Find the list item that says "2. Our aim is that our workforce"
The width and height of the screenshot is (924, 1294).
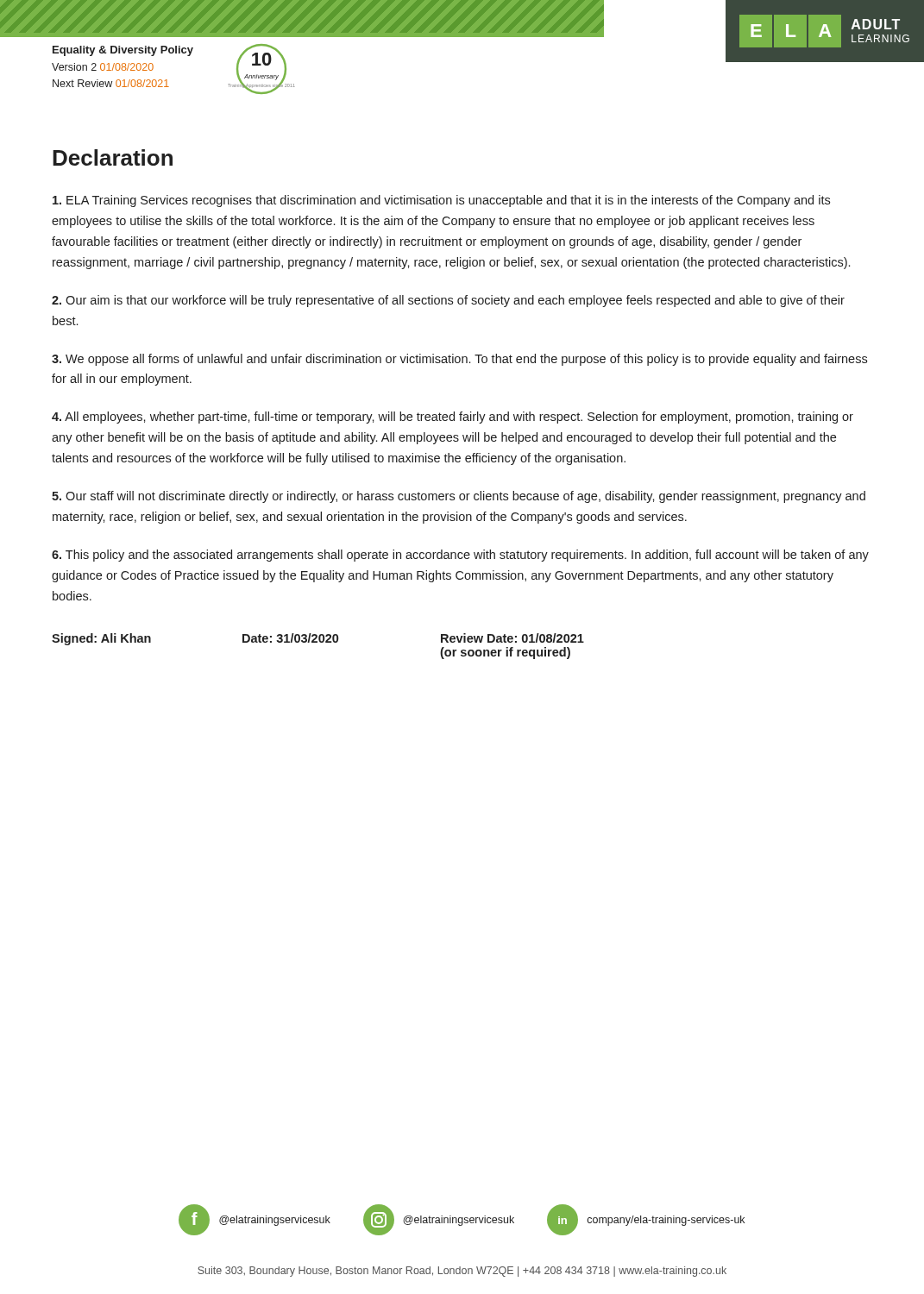pos(448,310)
